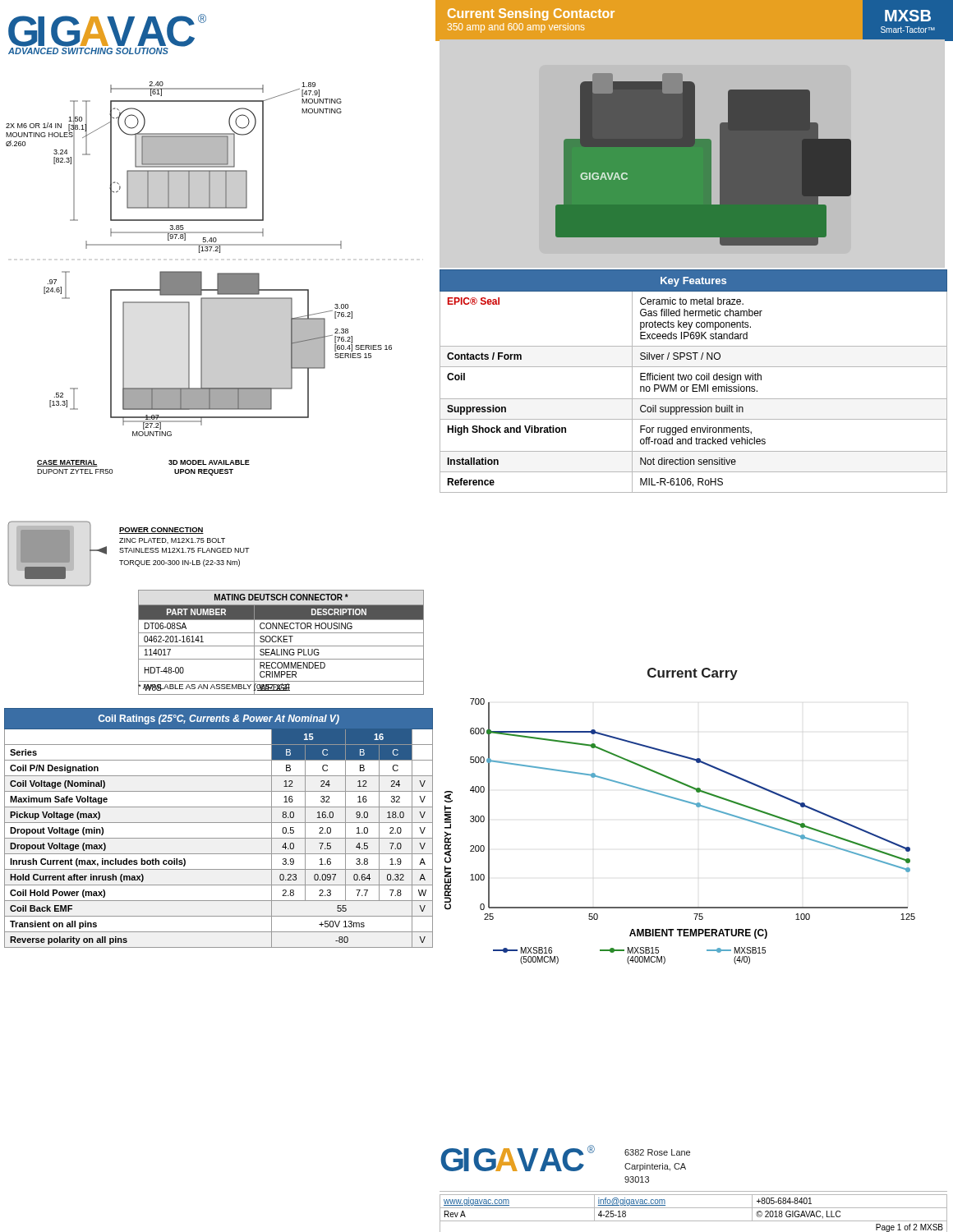Select the engineering diagram
953x1232 pixels.
pos(218,284)
